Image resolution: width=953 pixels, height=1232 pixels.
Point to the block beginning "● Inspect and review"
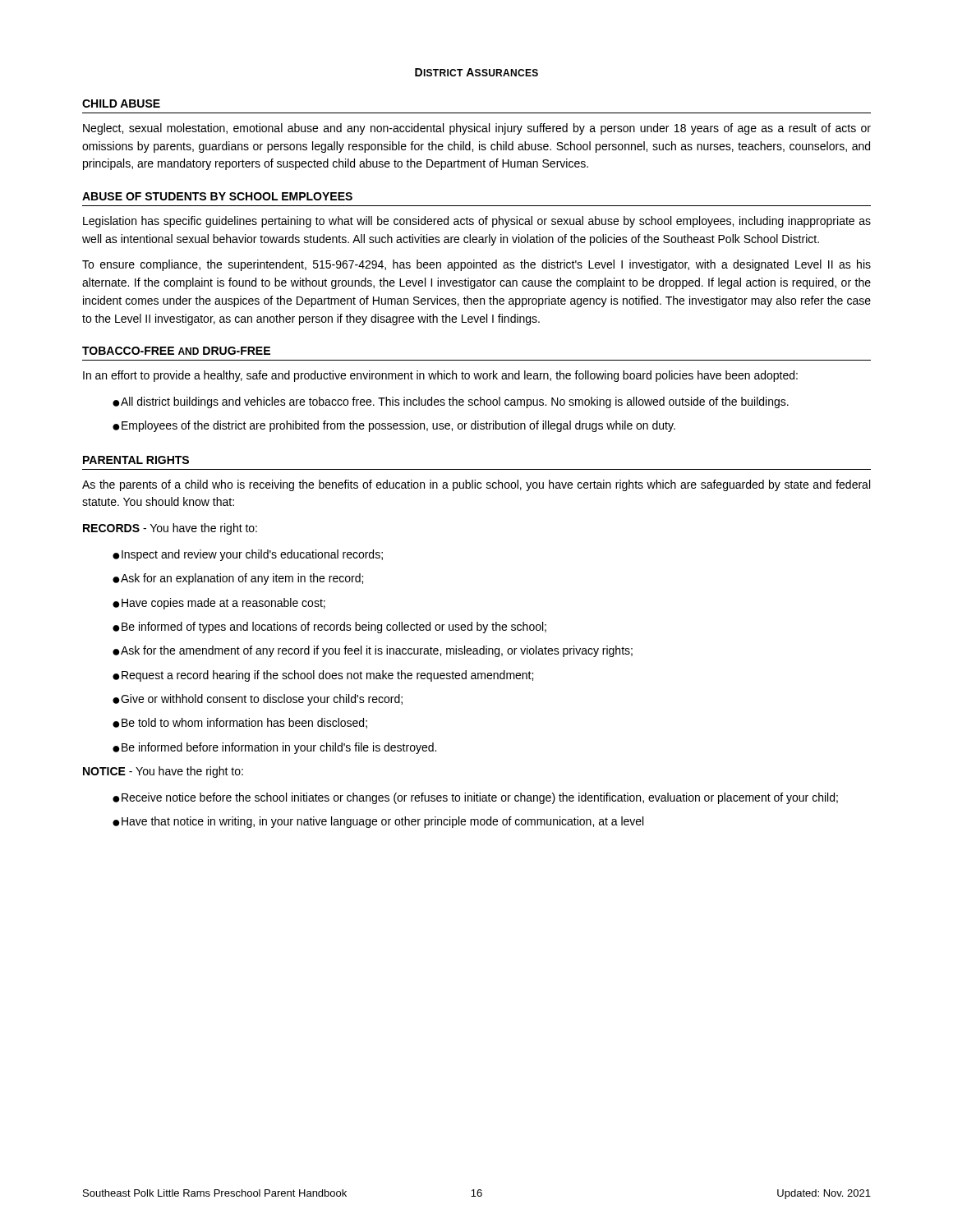(248, 555)
